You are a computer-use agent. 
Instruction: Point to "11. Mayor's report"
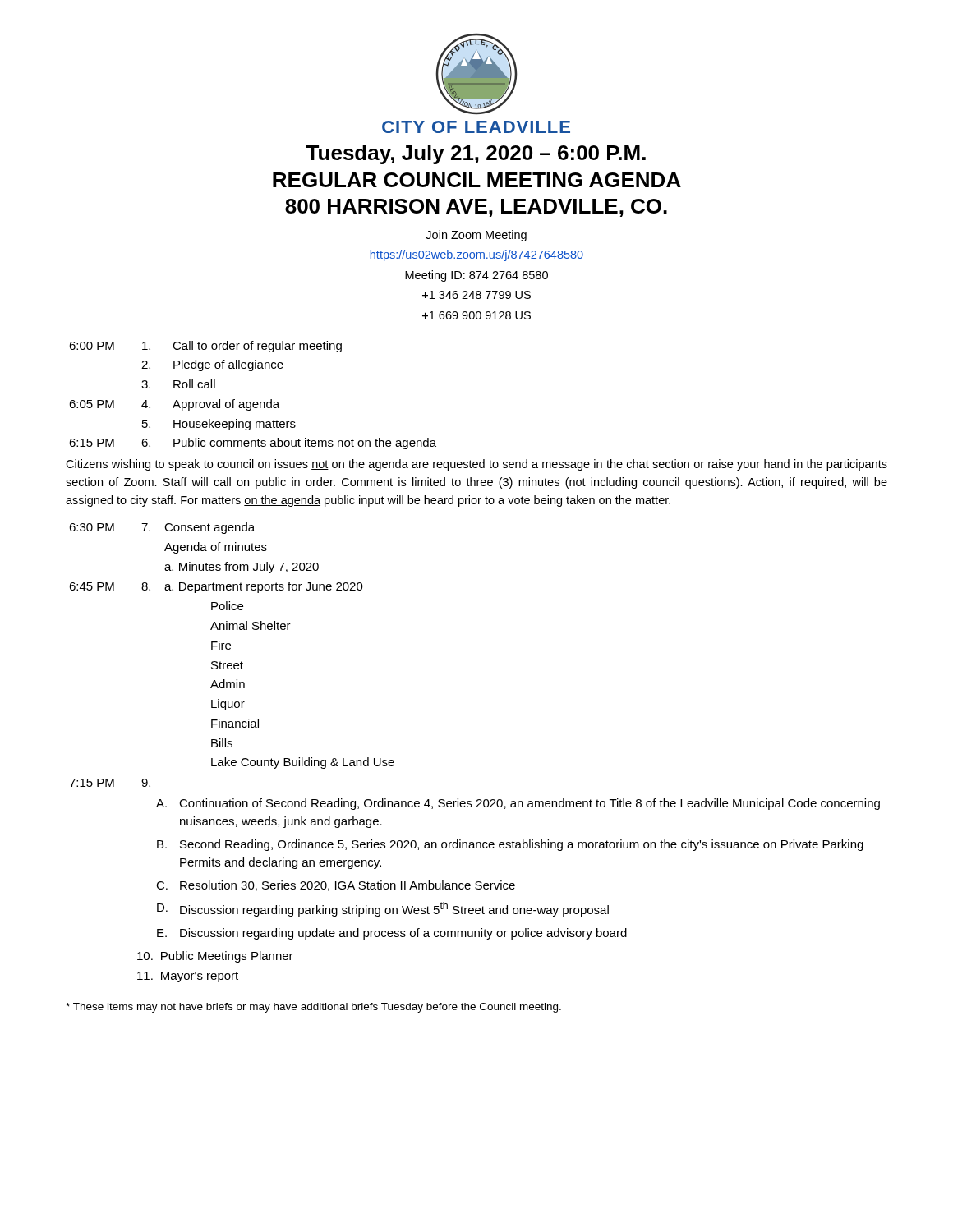pyautogui.click(x=188, y=977)
